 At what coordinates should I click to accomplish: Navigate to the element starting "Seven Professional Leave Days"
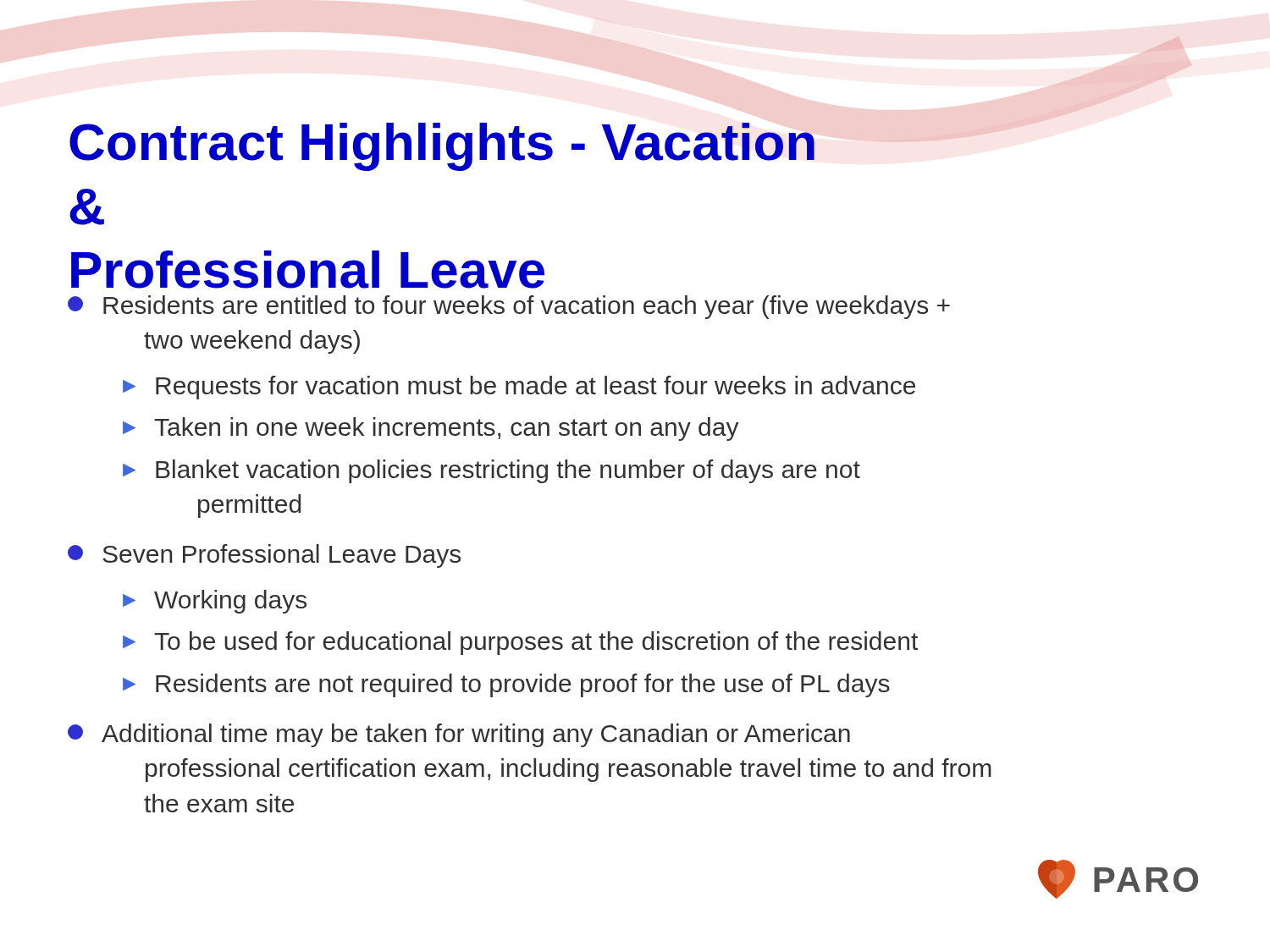265,554
